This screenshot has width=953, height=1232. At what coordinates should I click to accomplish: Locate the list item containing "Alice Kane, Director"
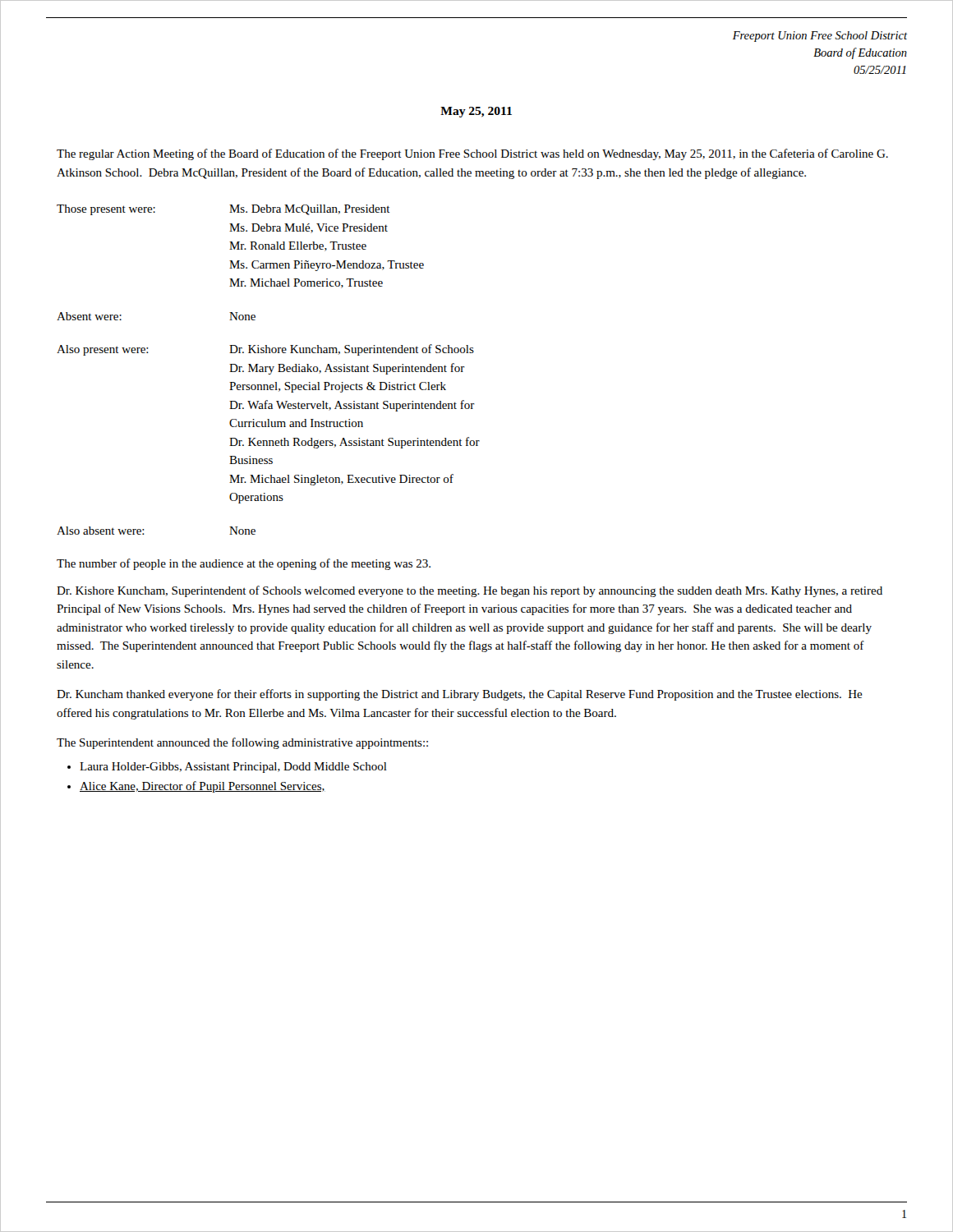point(202,786)
